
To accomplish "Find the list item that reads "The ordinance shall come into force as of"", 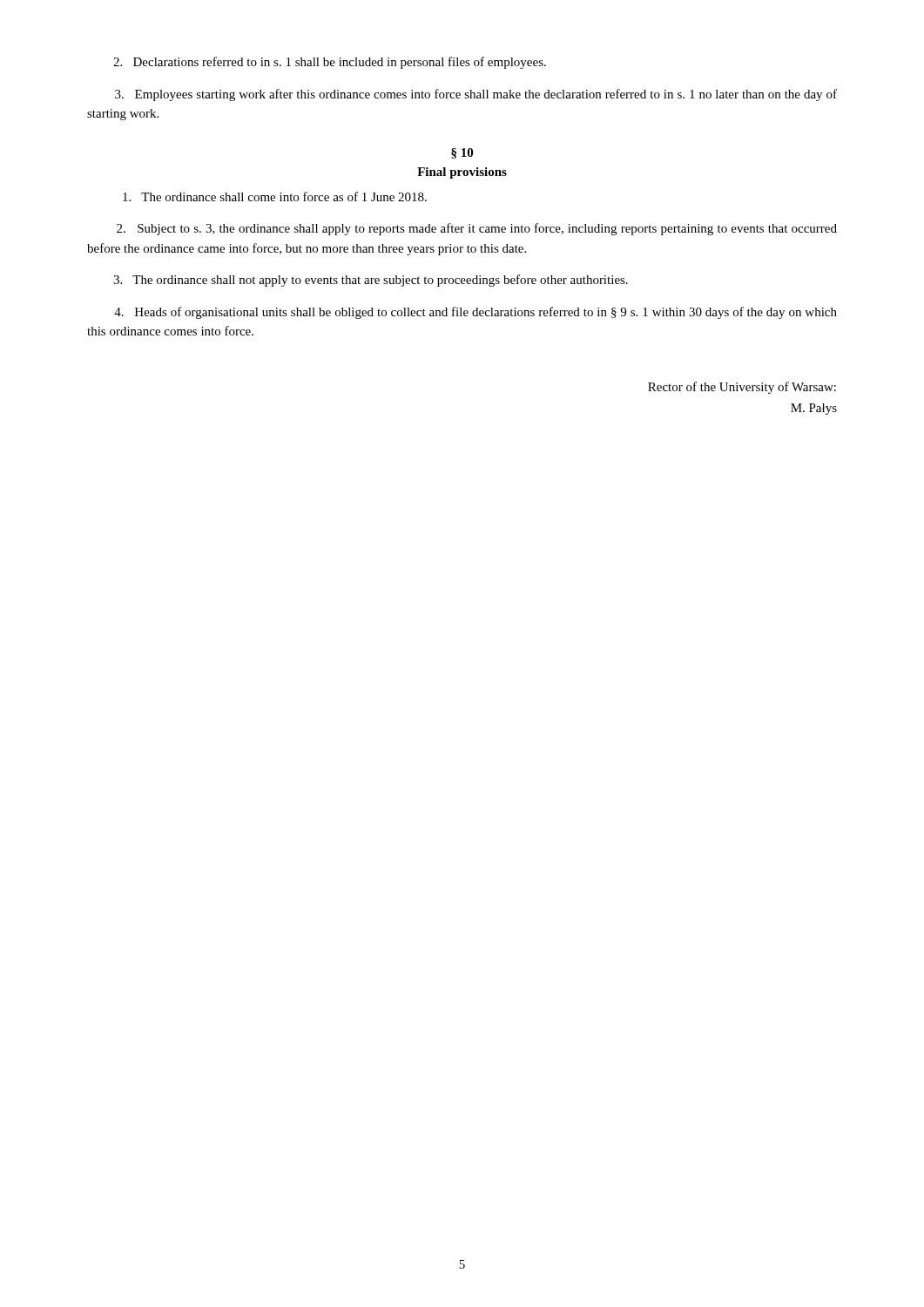I will 275,197.
